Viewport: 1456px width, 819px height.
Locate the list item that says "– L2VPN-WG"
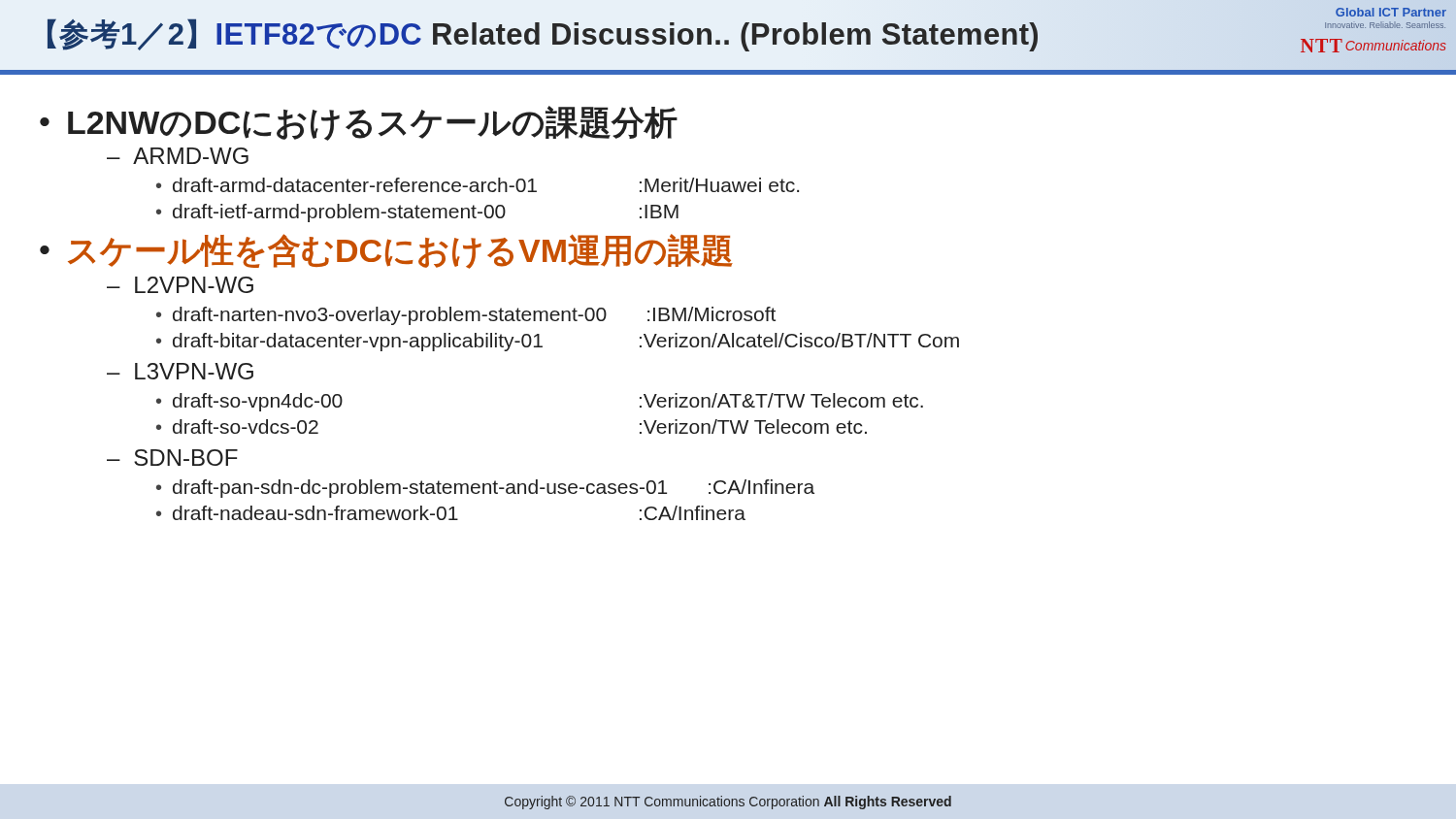click(181, 285)
